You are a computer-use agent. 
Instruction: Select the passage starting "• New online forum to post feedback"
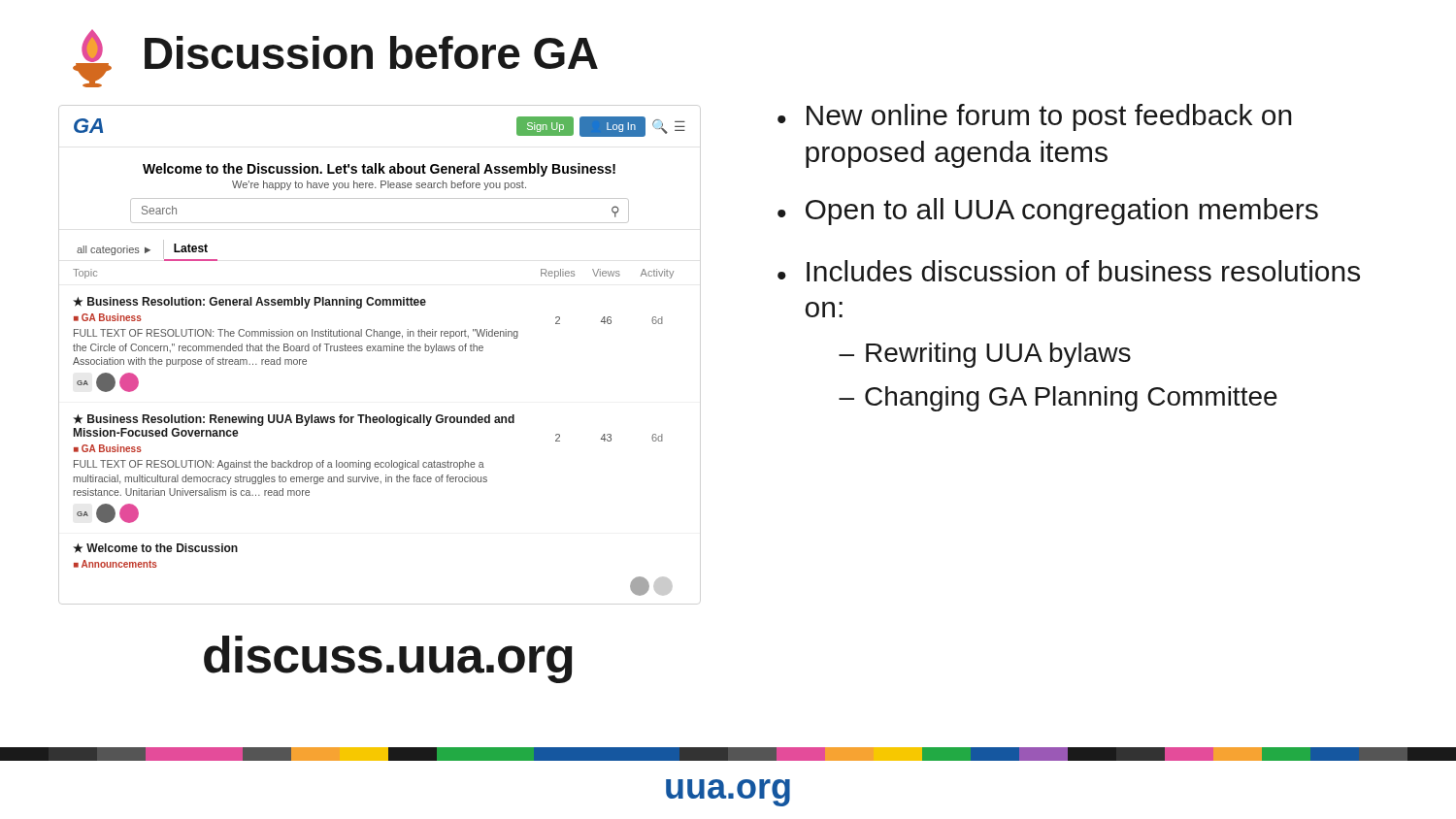1087,133
